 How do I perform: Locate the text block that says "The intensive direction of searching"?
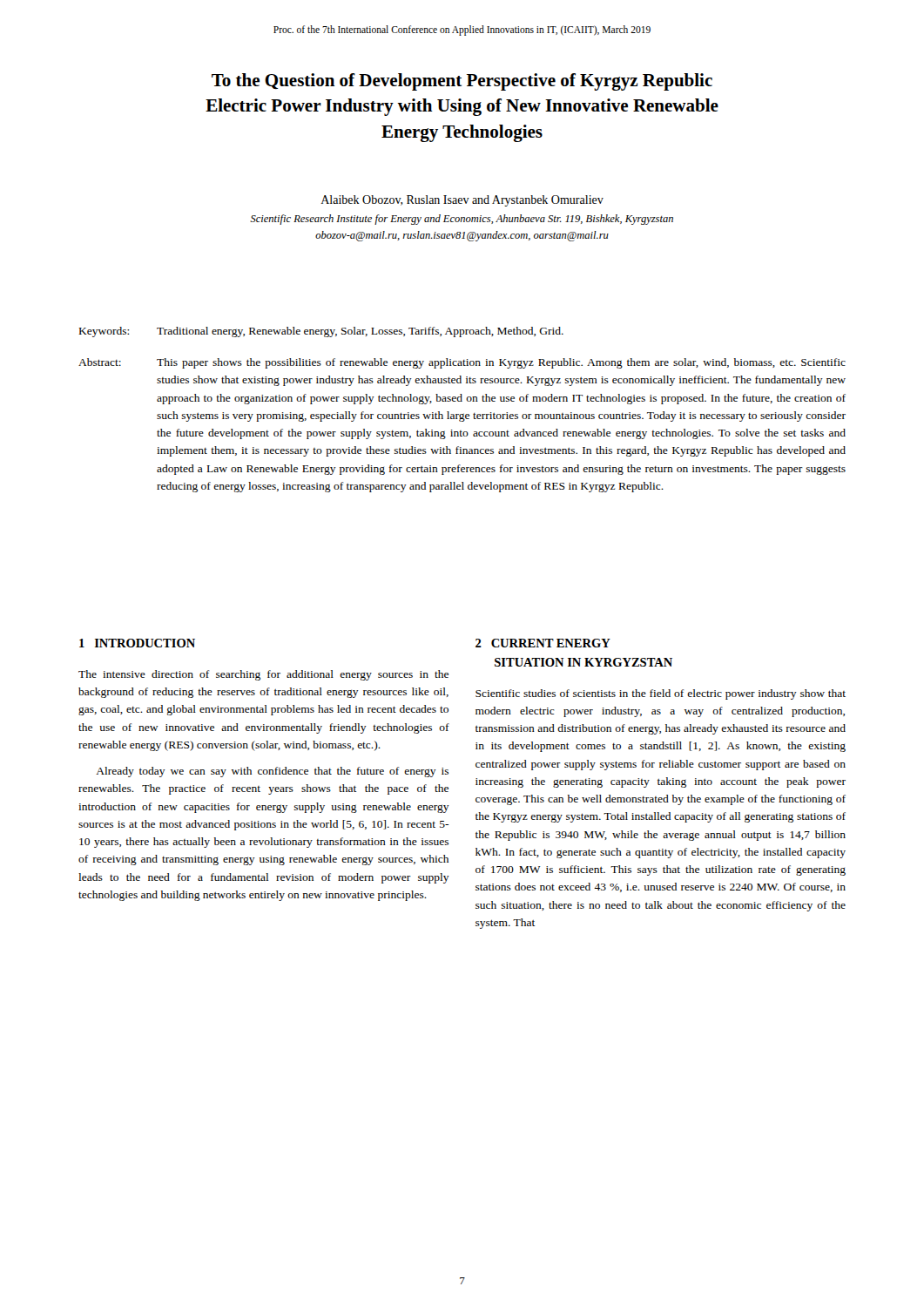(264, 785)
